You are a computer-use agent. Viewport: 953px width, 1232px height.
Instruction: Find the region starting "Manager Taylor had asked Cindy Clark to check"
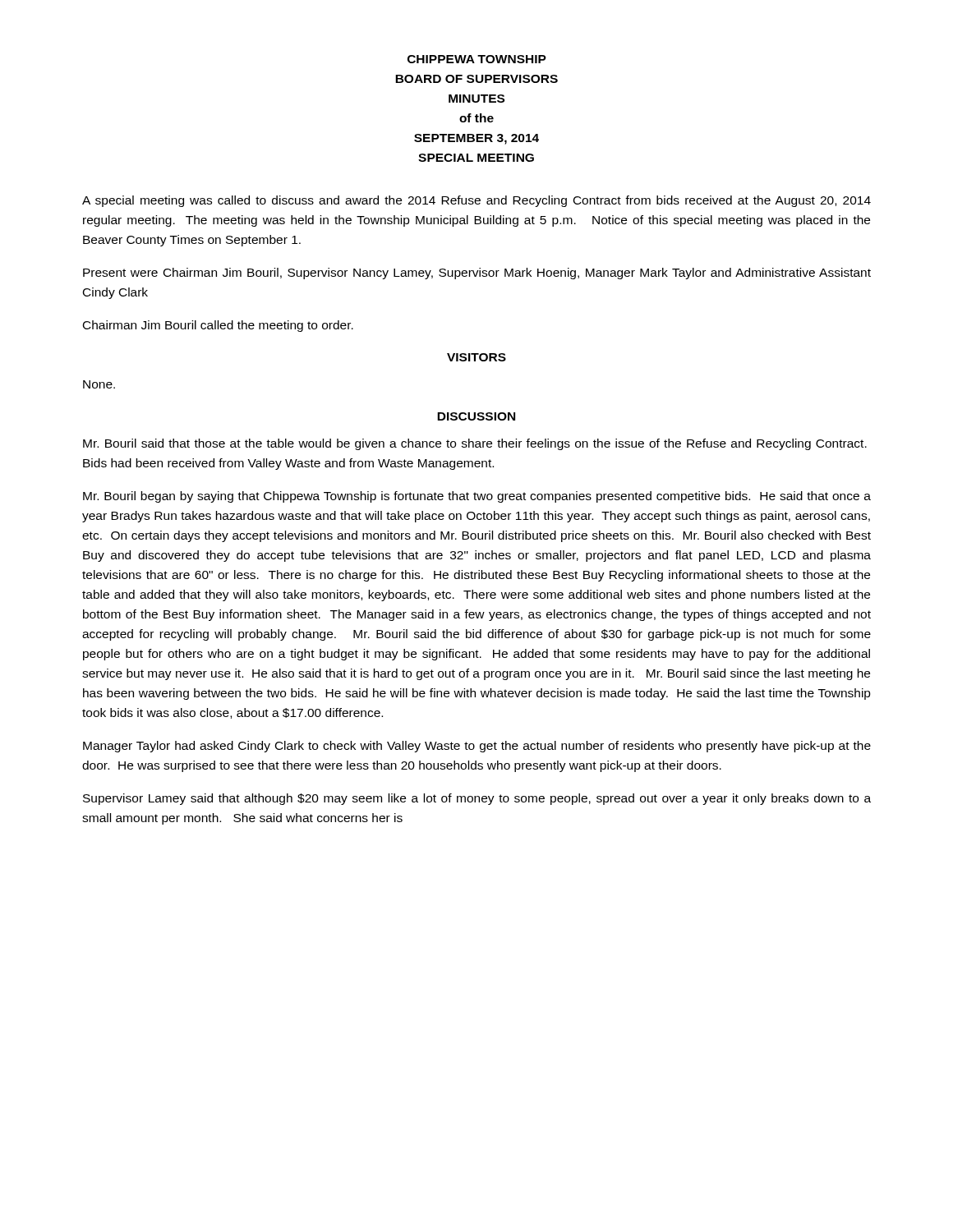[x=476, y=756]
